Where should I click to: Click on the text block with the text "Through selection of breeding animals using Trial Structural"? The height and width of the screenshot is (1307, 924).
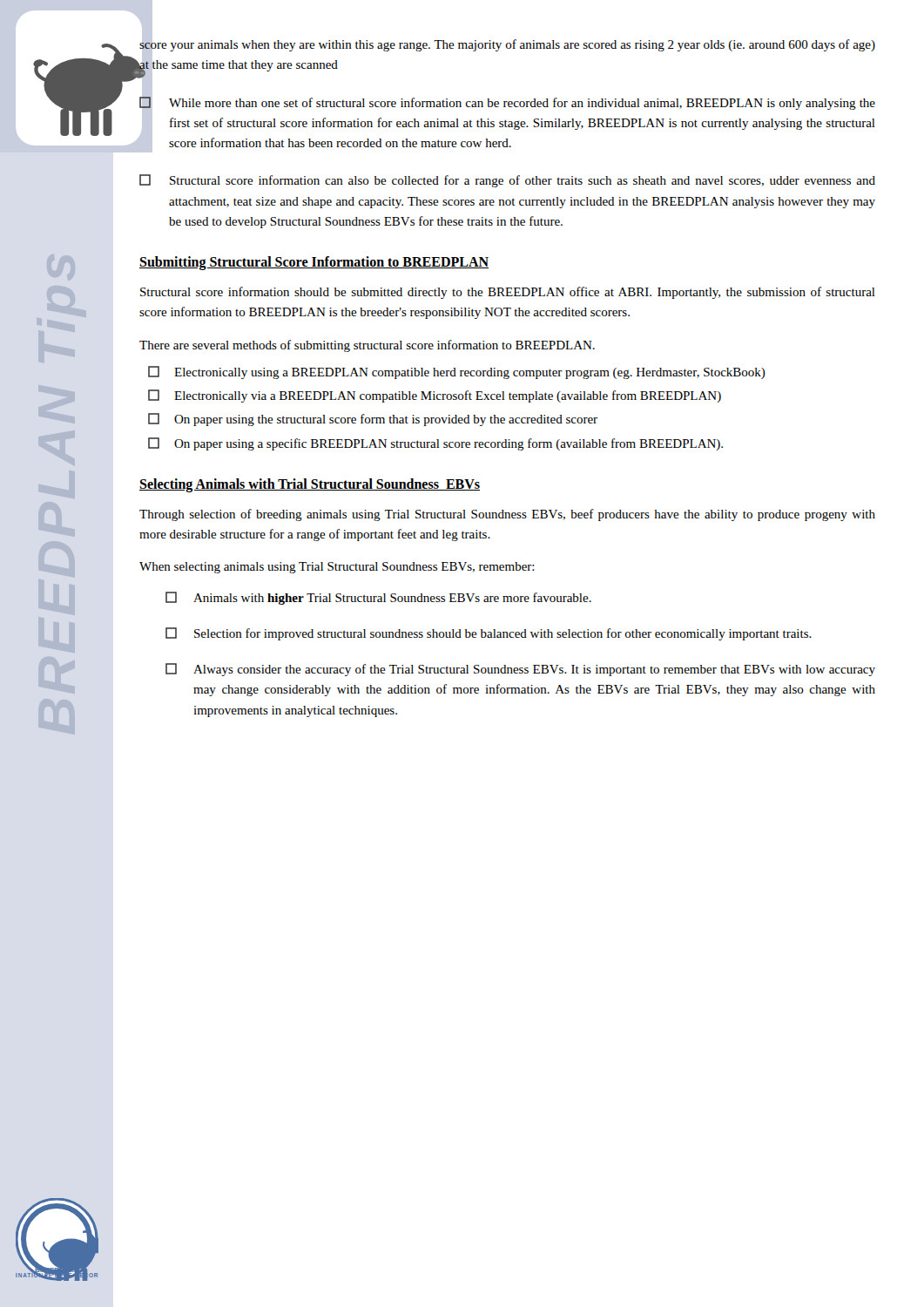[x=507, y=524]
